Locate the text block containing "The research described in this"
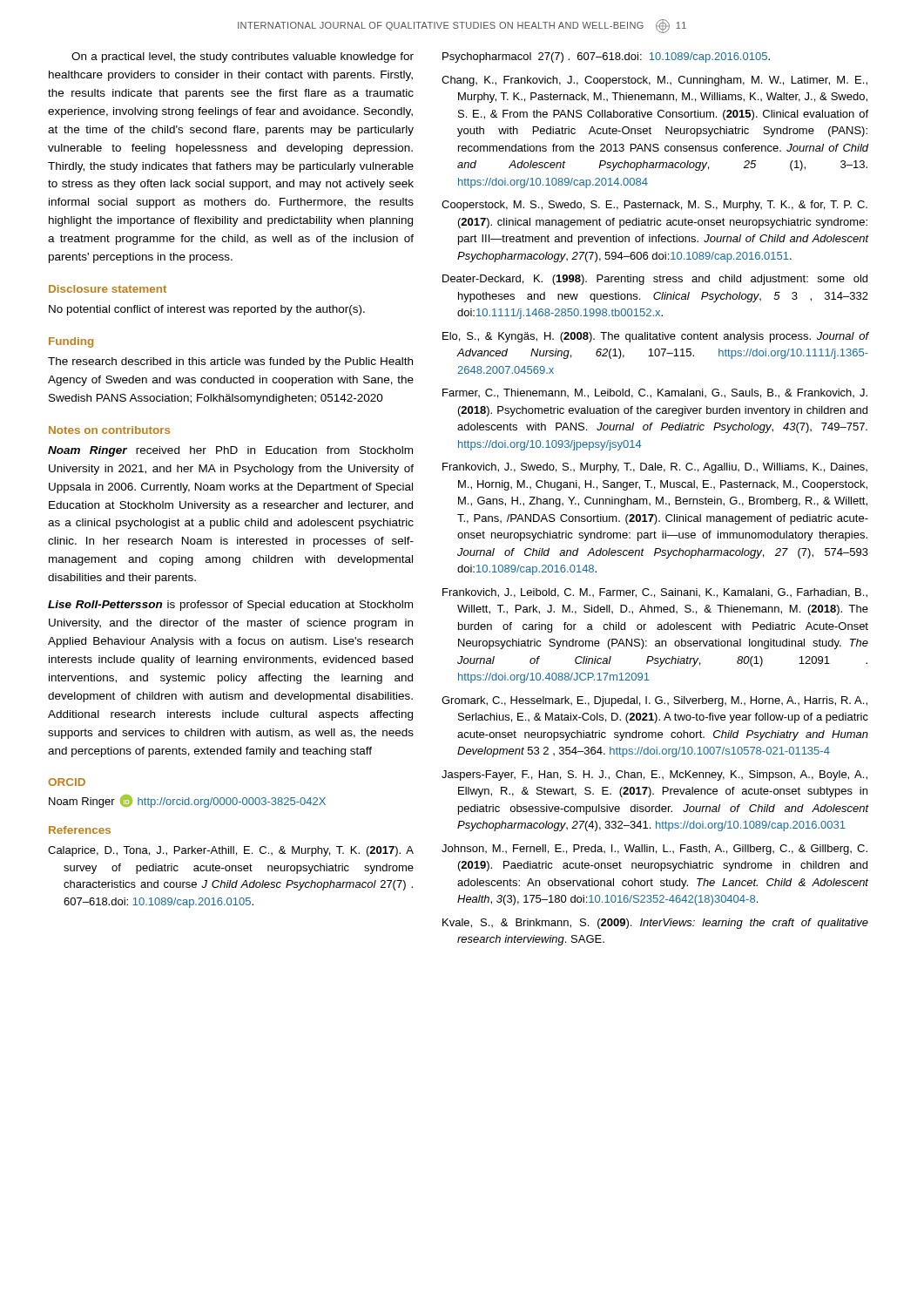Screen dimensions: 1307x924 coord(231,380)
